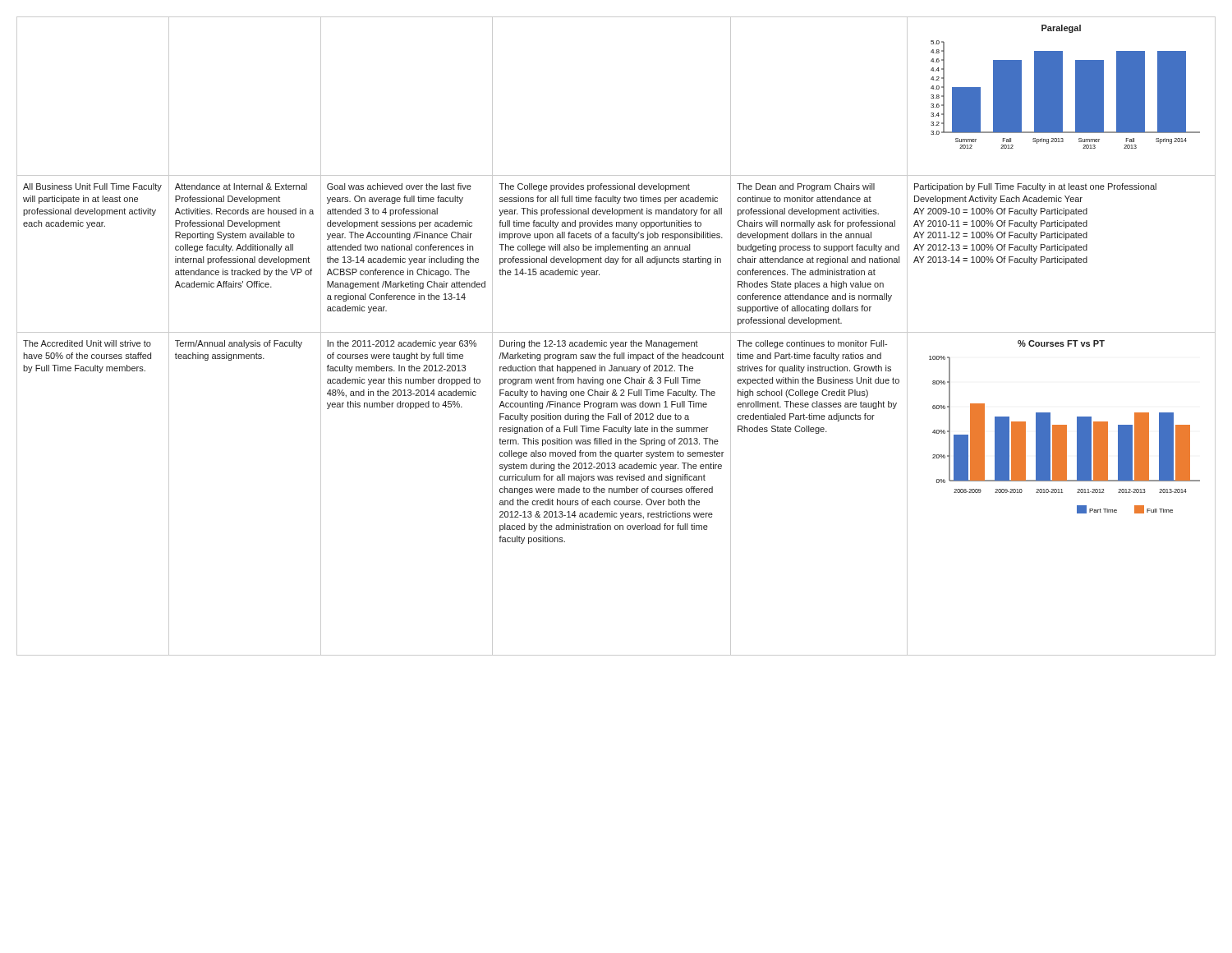Find the element starting "During the 12-13 academic year the"
Screen dimensions: 953x1232
(611, 441)
